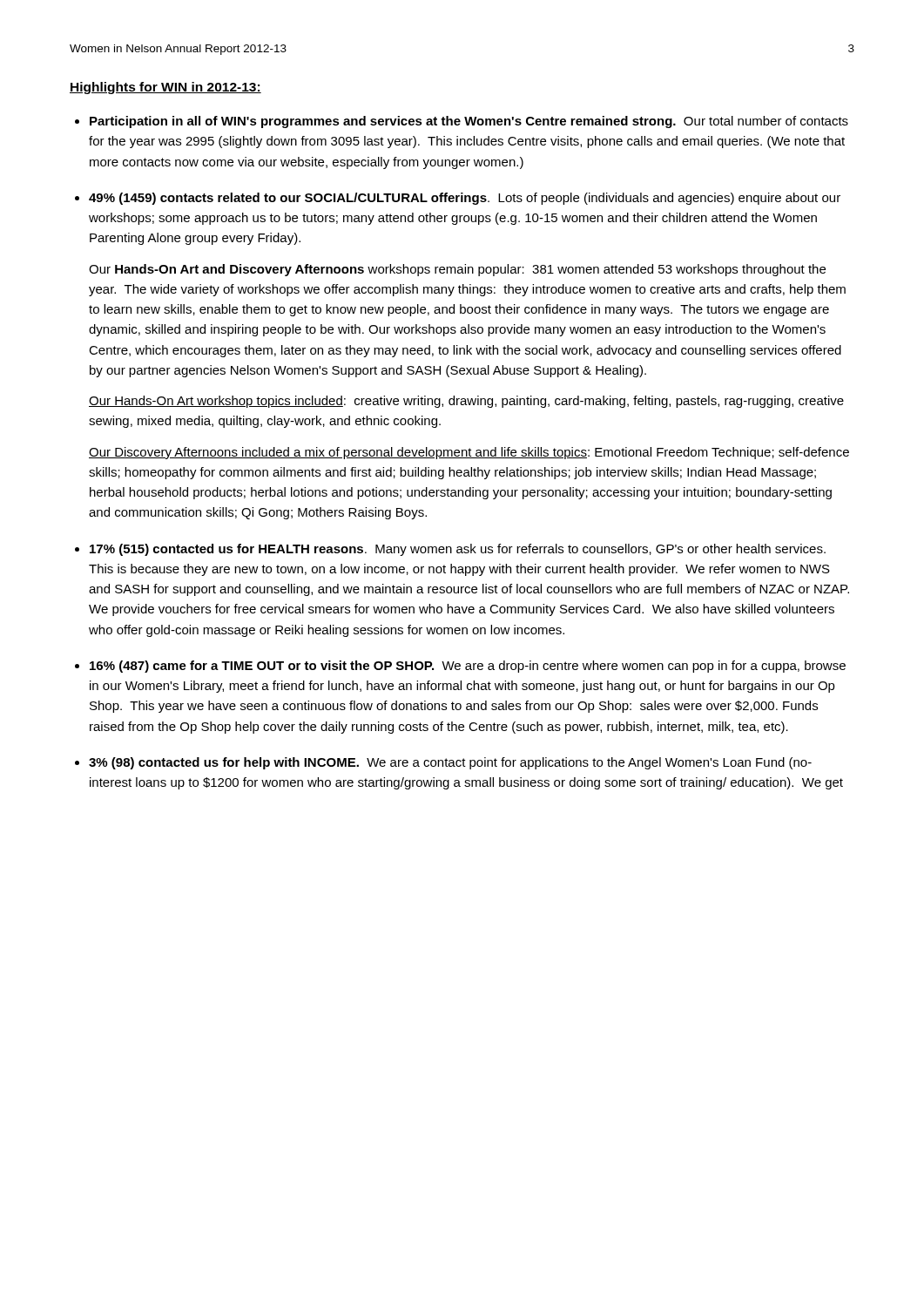
Task: Navigate to the passage starting "Highlights for WIN"
Action: click(x=165, y=87)
